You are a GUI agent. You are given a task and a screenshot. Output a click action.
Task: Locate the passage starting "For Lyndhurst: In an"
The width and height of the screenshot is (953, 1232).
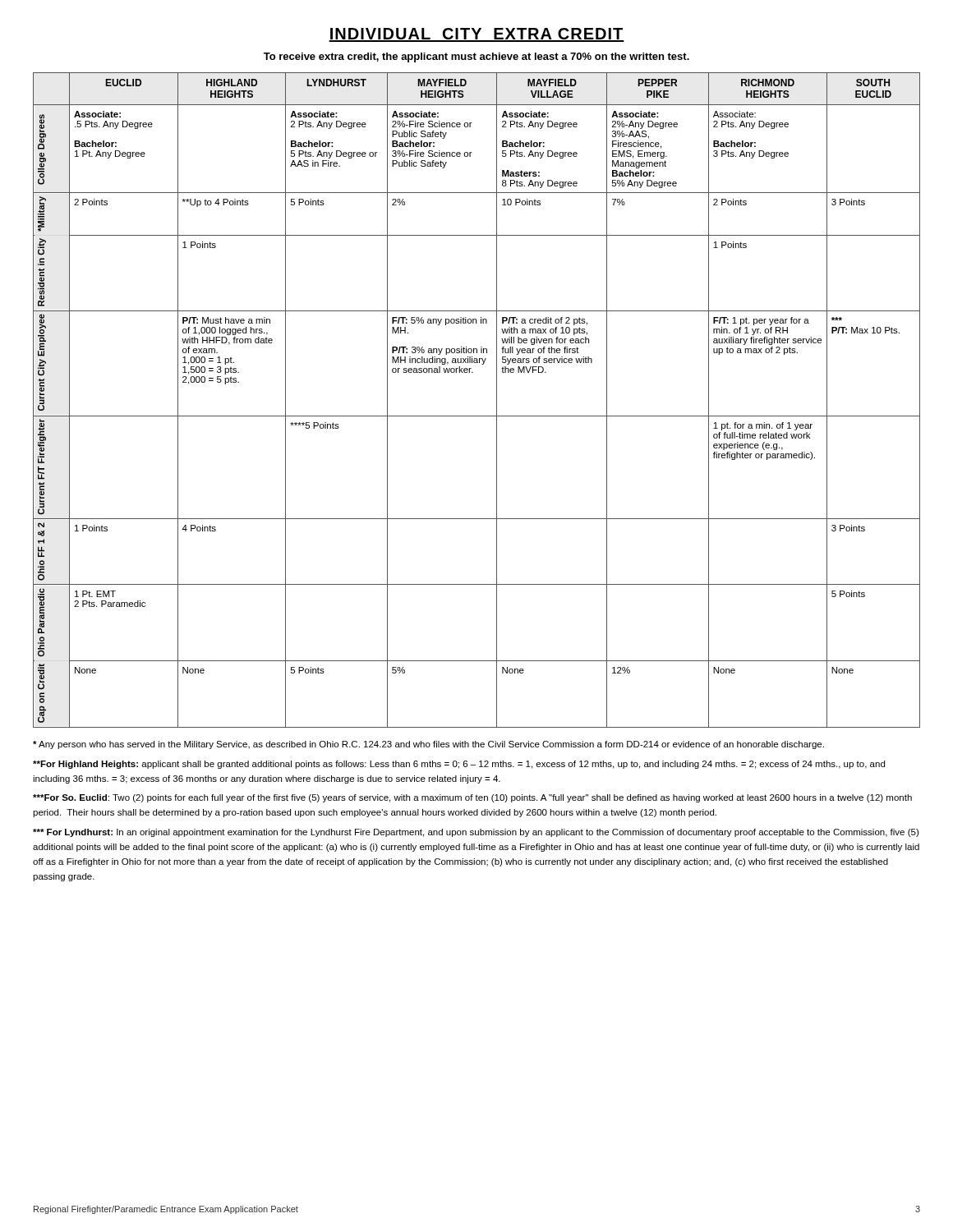tap(476, 854)
